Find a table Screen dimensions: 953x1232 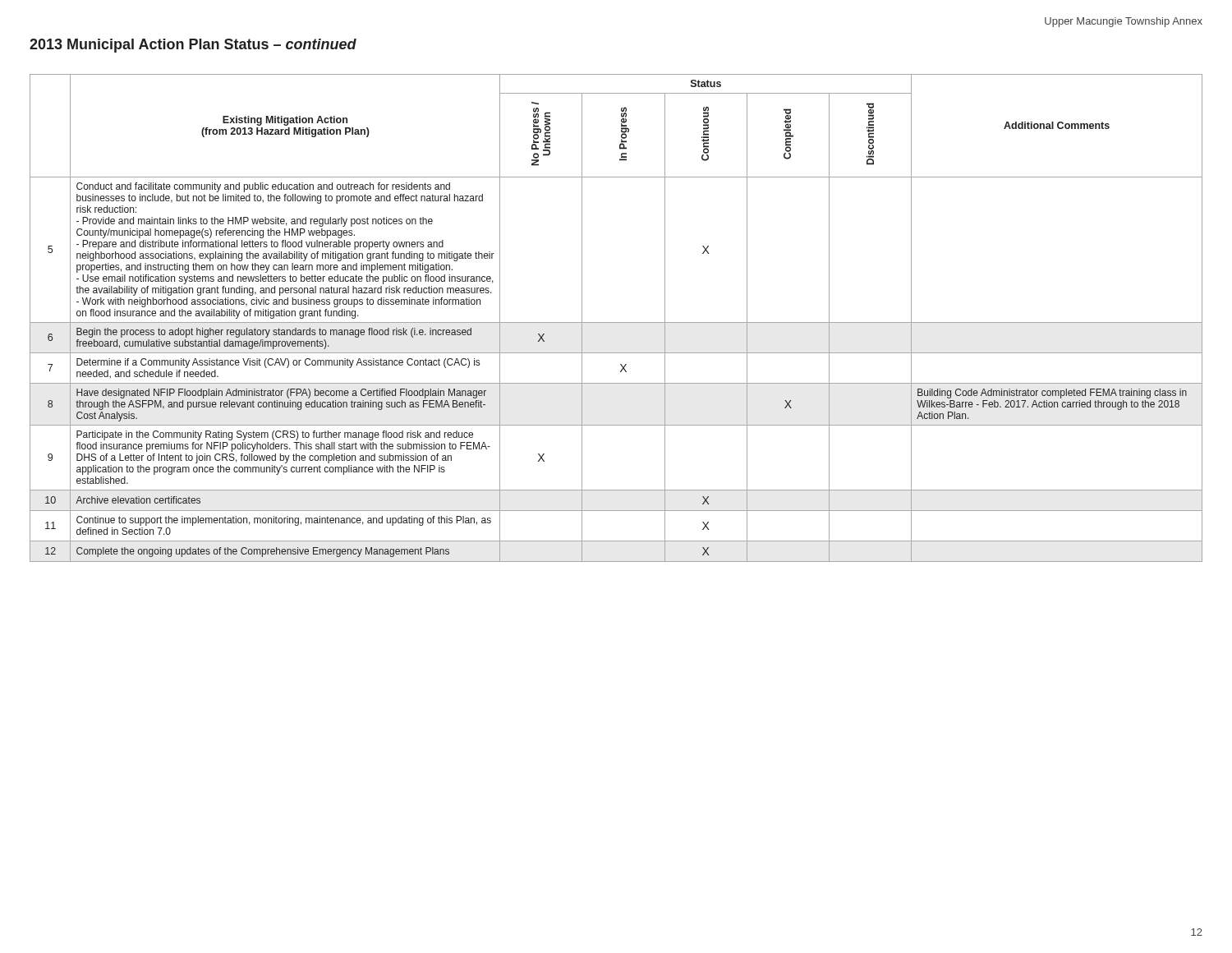[616, 318]
